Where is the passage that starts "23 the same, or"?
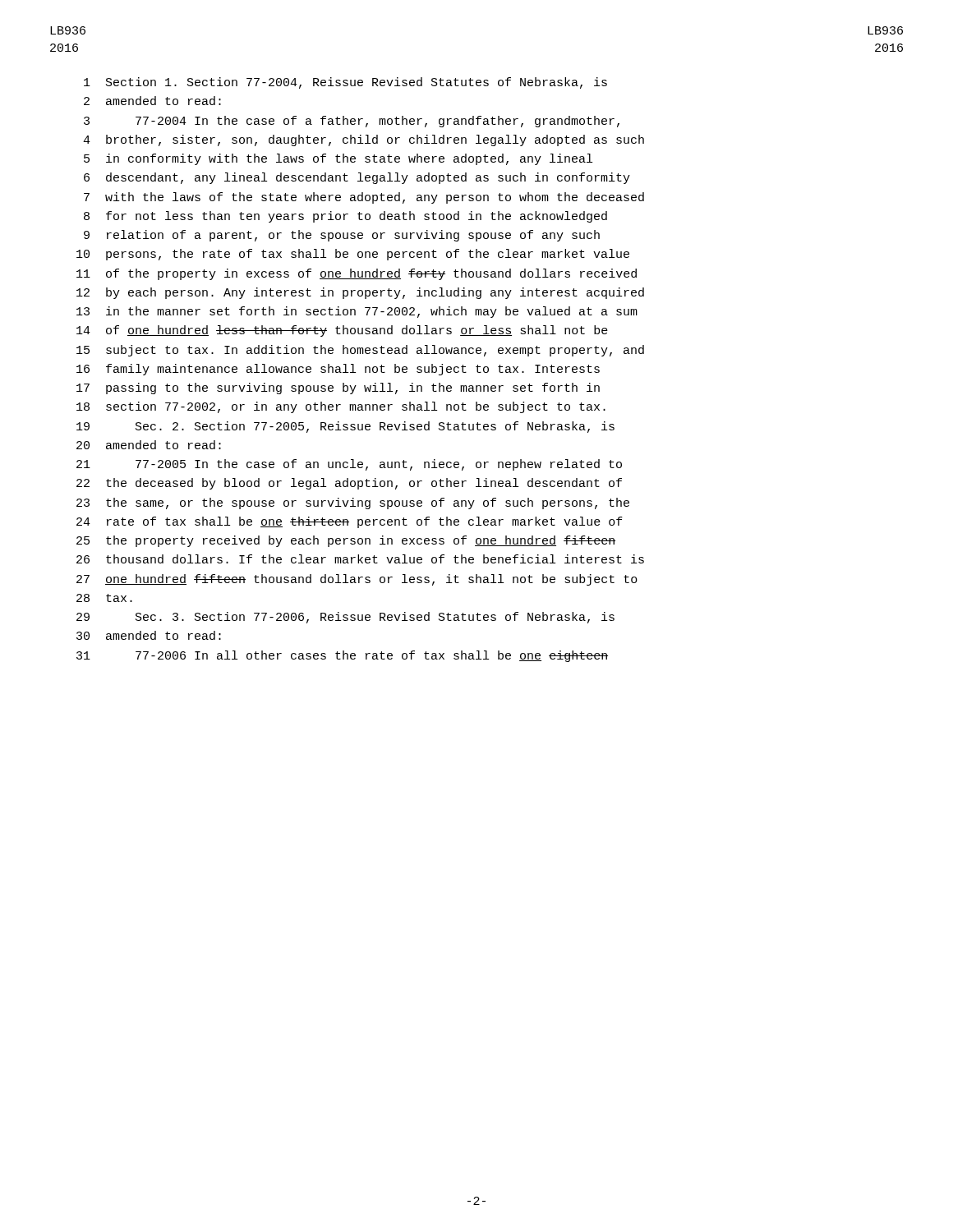The width and height of the screenshot is (953, 1232). point(476,504)
